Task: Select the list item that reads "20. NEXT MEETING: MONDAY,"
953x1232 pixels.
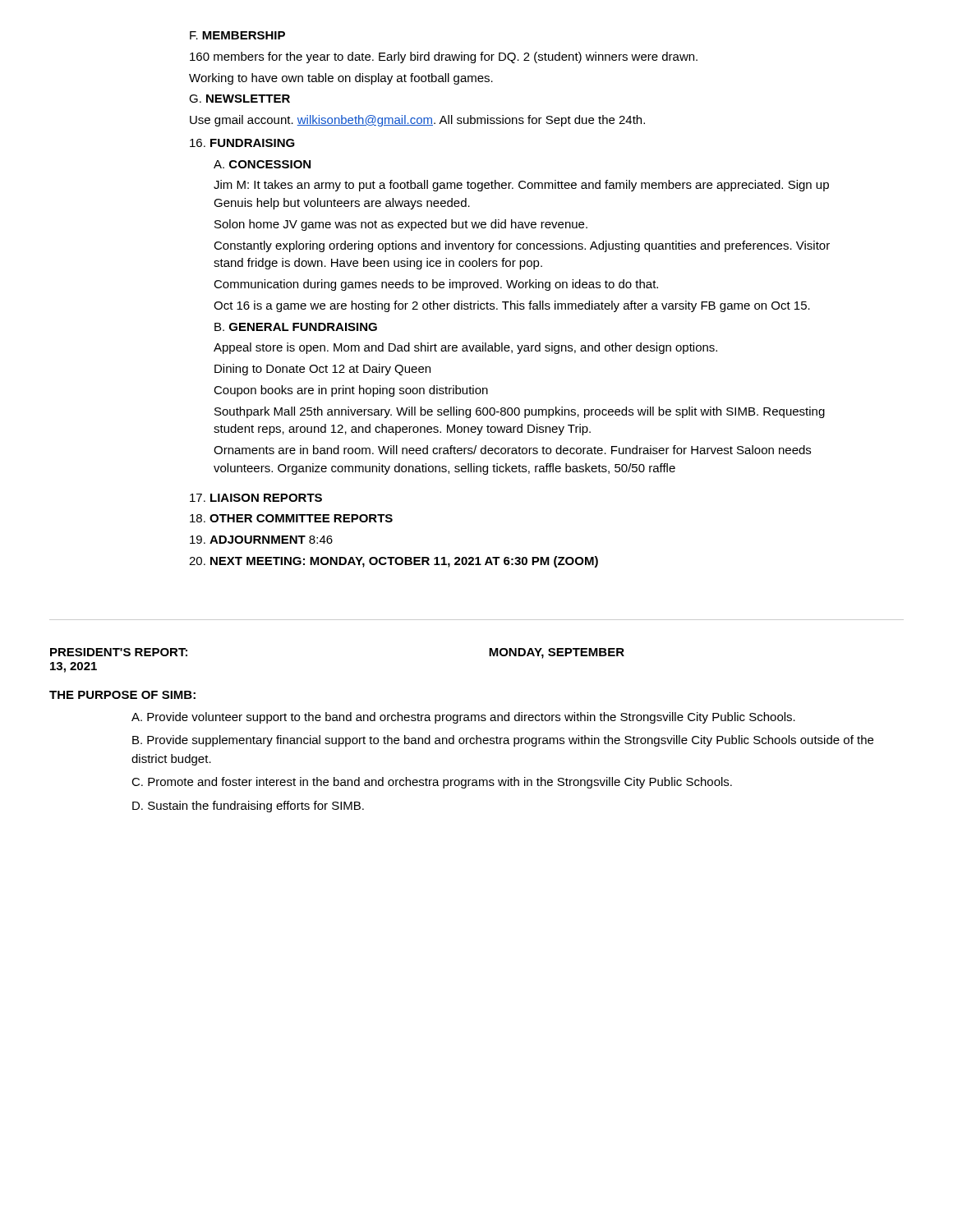Action: [522, 561]
